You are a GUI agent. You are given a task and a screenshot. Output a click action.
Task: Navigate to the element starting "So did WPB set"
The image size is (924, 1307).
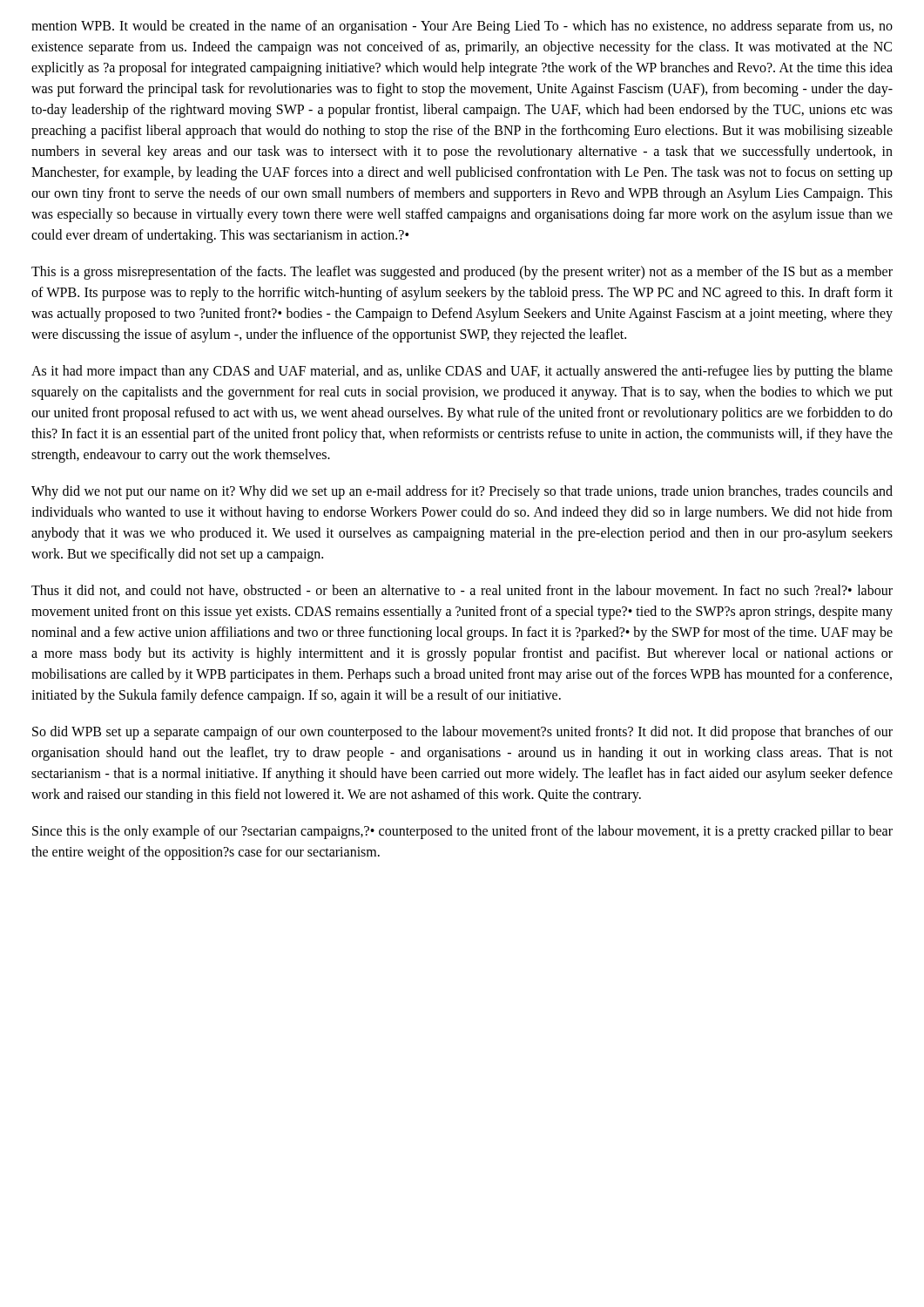pos(462,763)
